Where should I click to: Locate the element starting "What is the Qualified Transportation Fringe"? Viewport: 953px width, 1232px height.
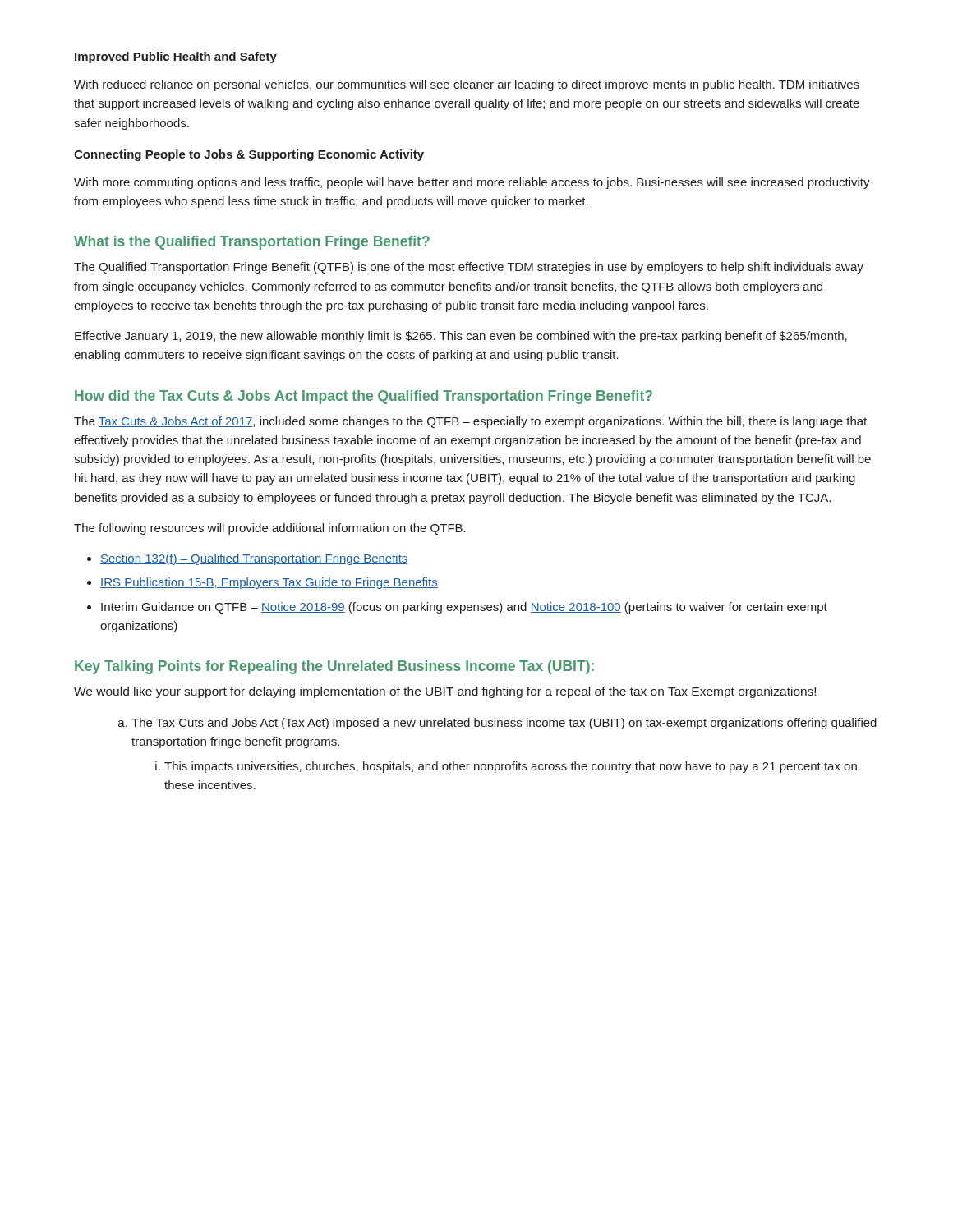[252, 242]
